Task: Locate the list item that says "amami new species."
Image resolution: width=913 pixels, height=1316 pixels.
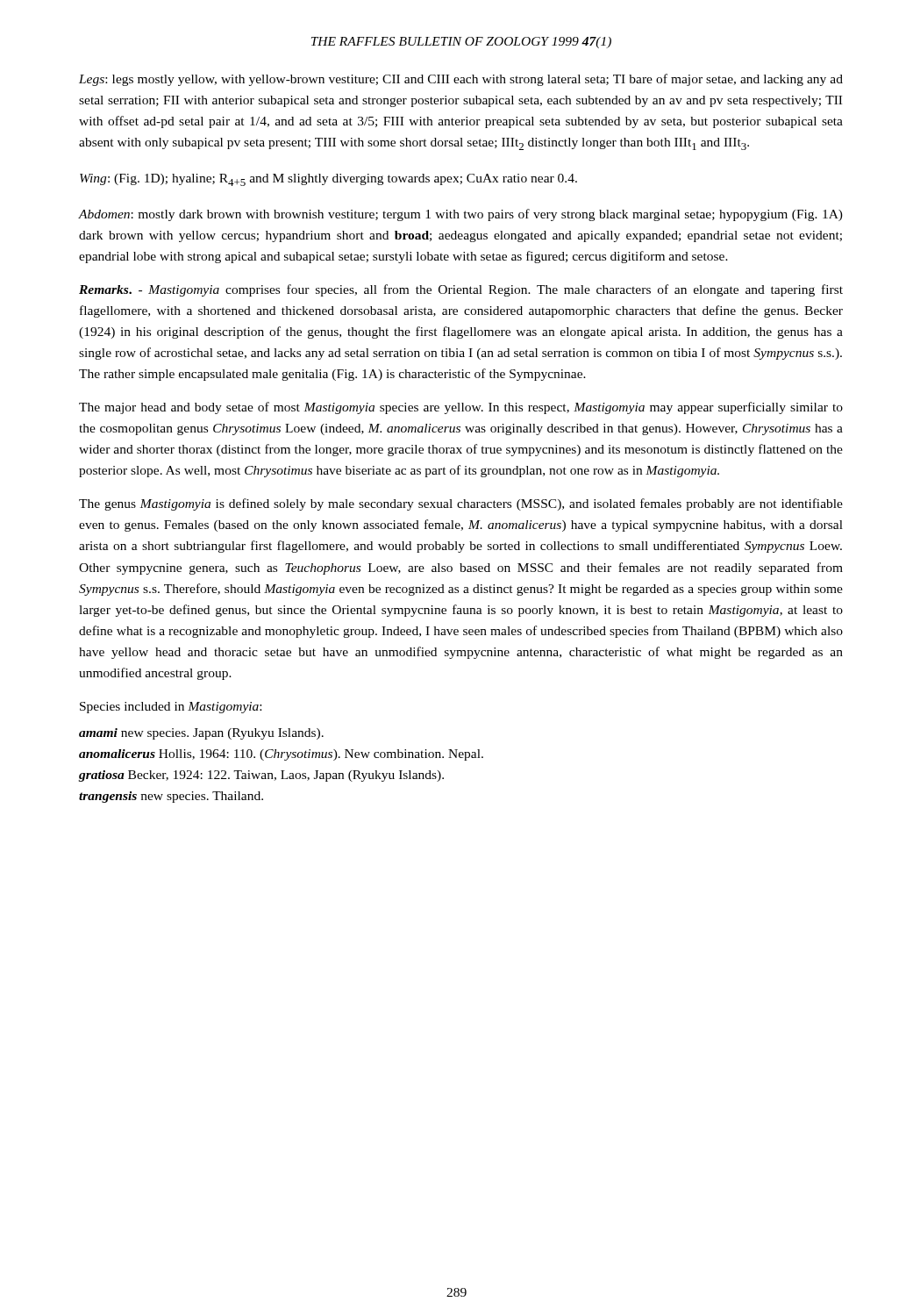Action: (202, 732)
